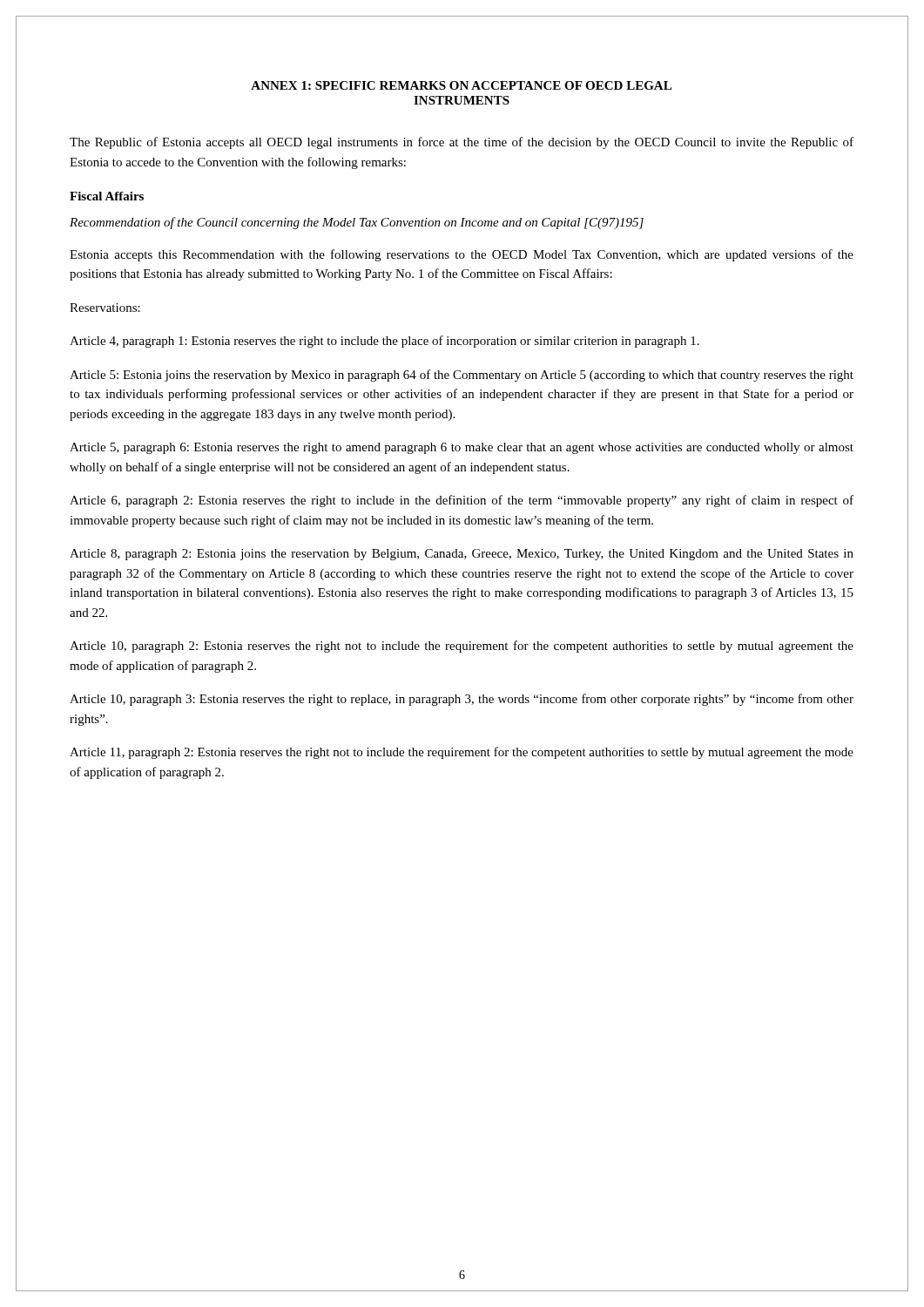Locate the title that opens with "ANNEX 1: SPECIFIC REMARKS"
Viewport: 924px width, 1307px height.
(x=462, y=93)
